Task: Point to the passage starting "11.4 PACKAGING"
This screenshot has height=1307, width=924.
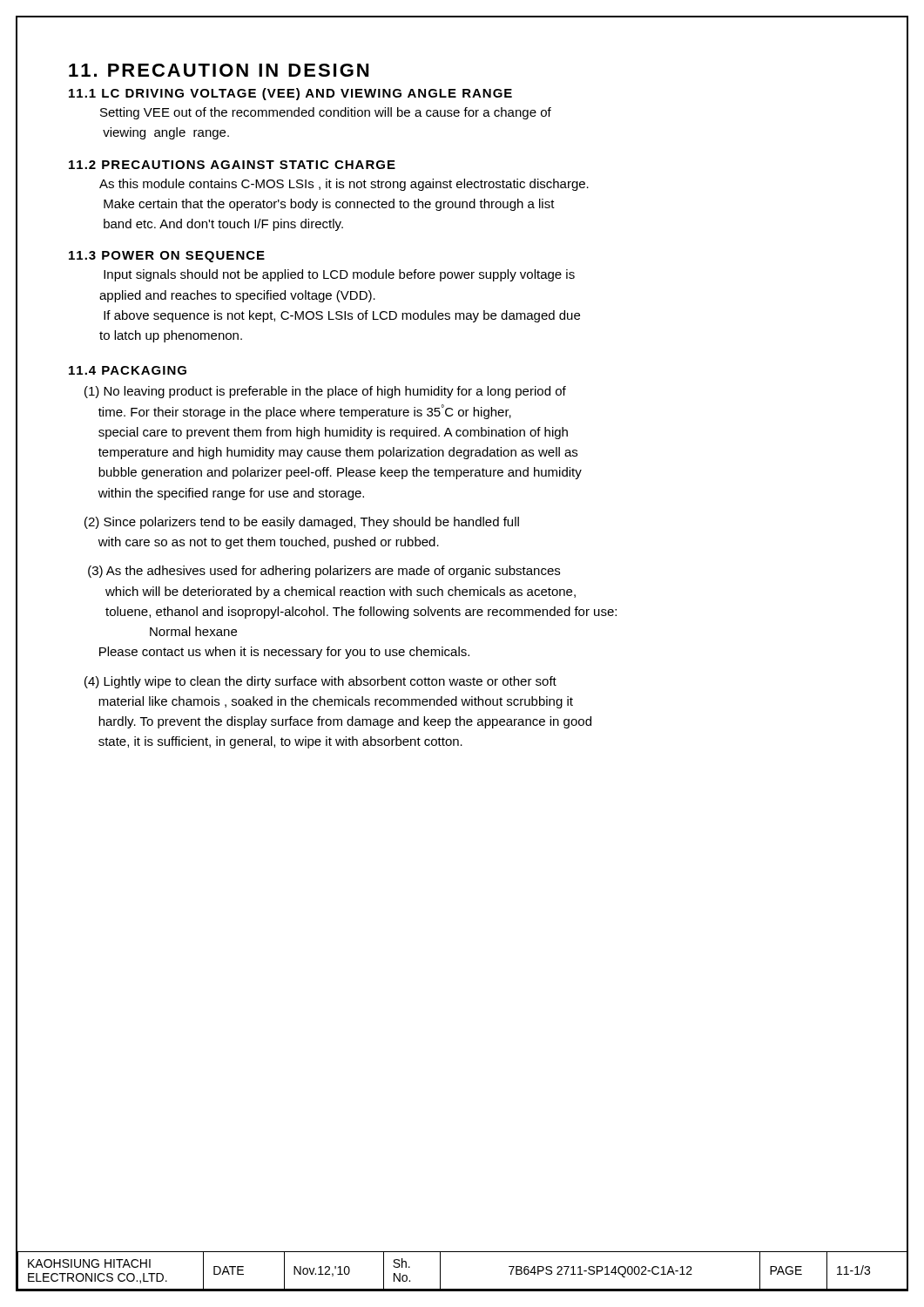Action: click(x=128, y=370)
